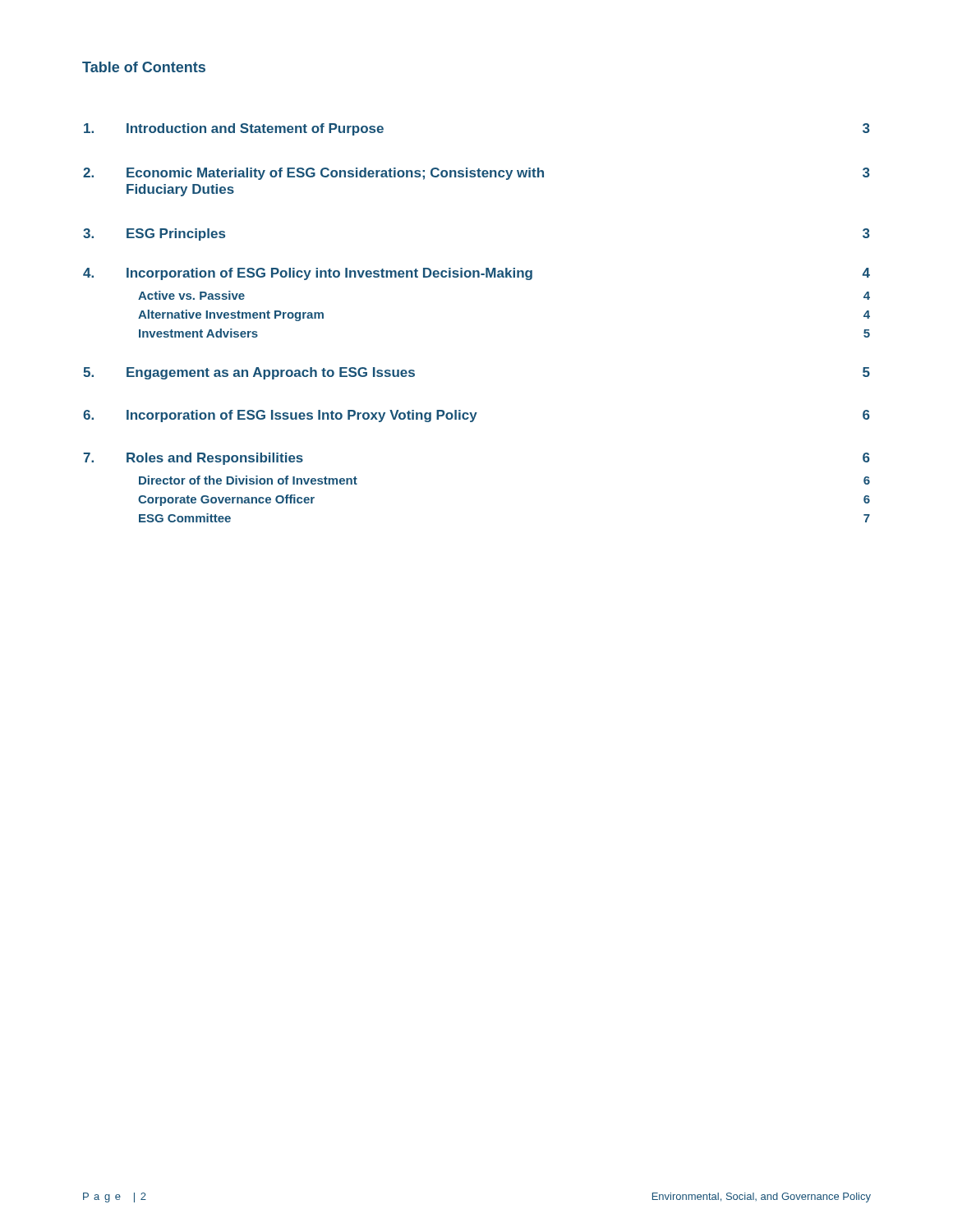Locate the block of text that opens with "5. Engagement as an Approach to"
The width and height of the screenshot is (953, 1232).
[x=265, y=373]
